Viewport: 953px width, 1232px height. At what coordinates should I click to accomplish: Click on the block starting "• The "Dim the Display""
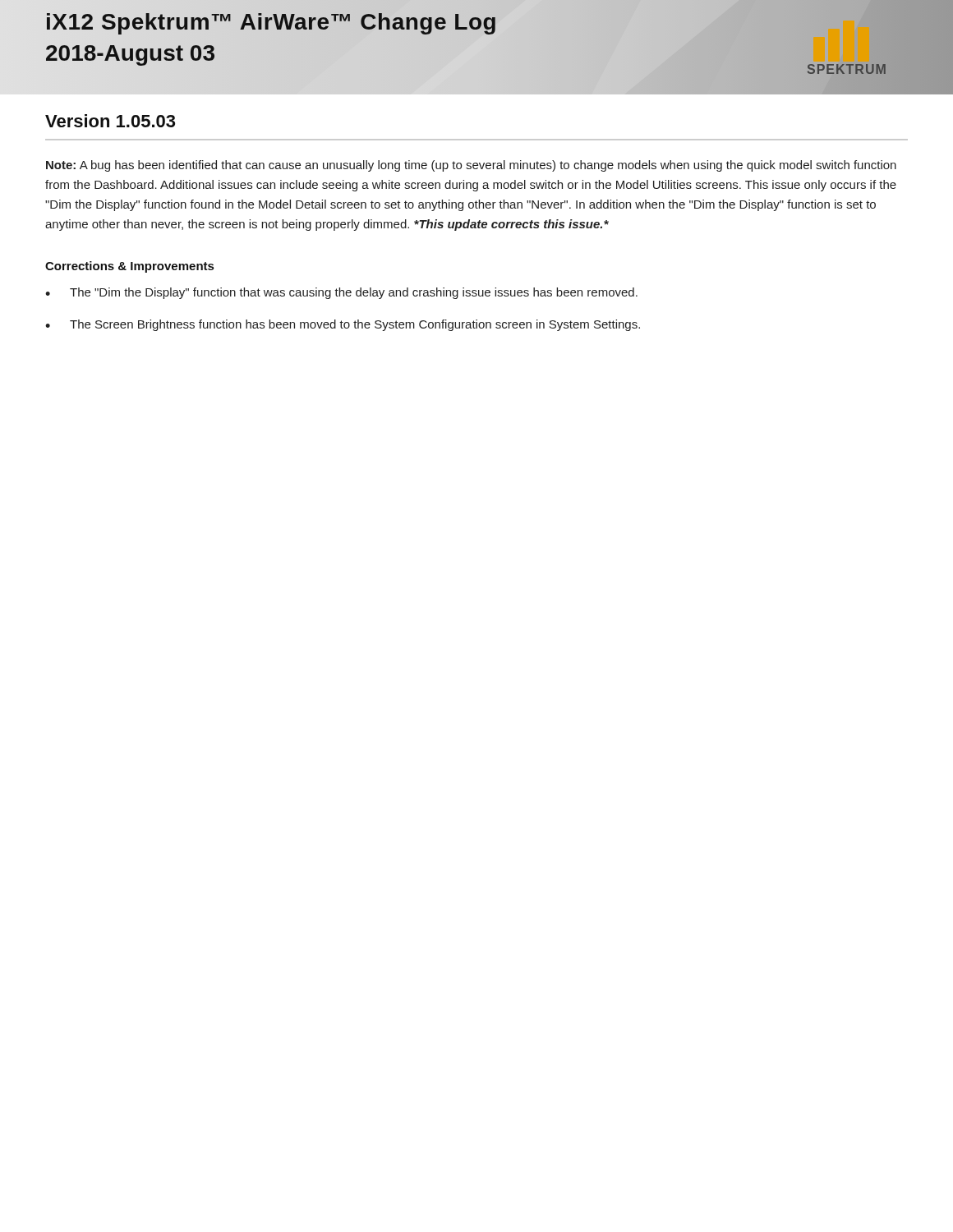[476, 294]
